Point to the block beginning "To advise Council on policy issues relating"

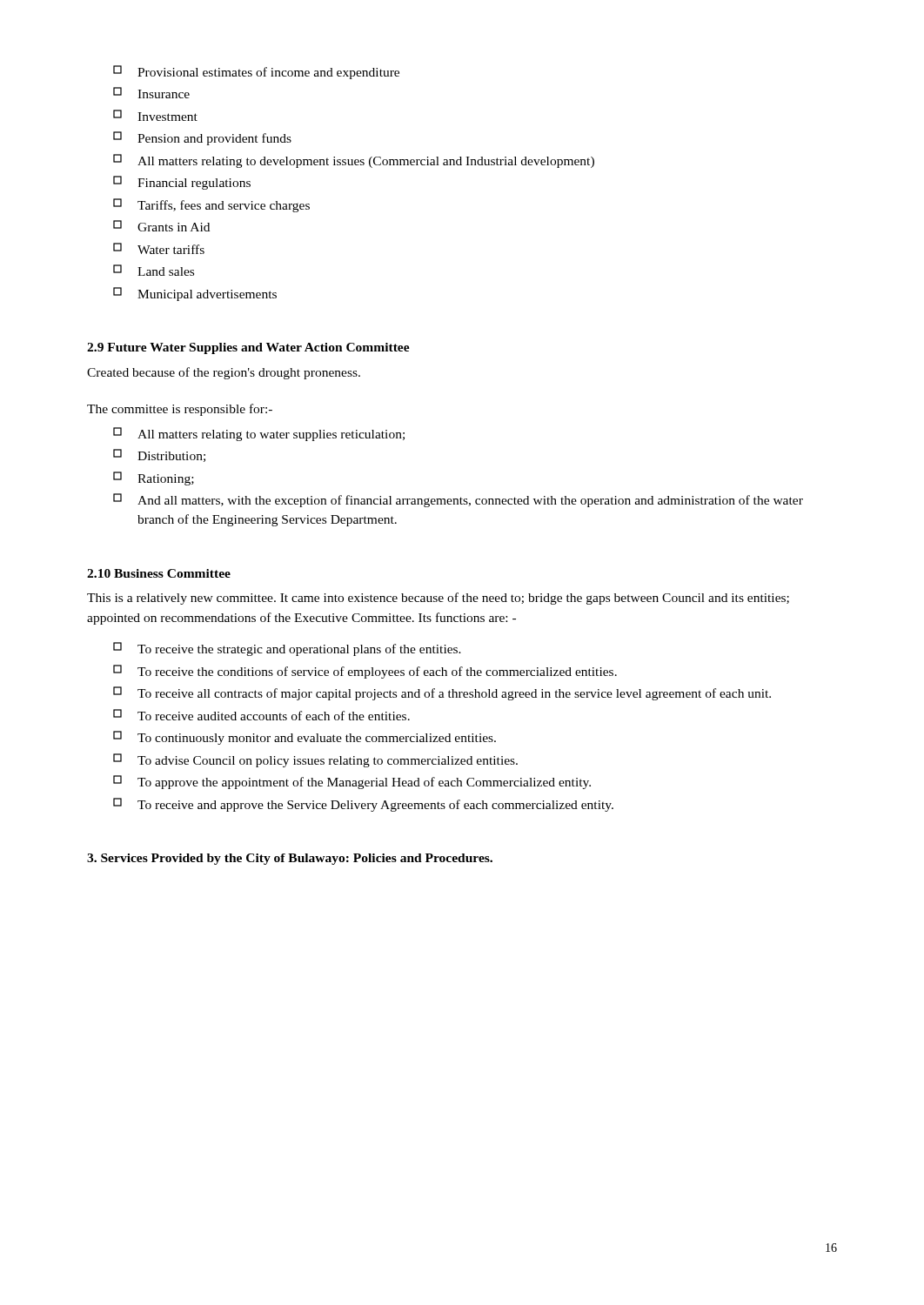(475, 760)
